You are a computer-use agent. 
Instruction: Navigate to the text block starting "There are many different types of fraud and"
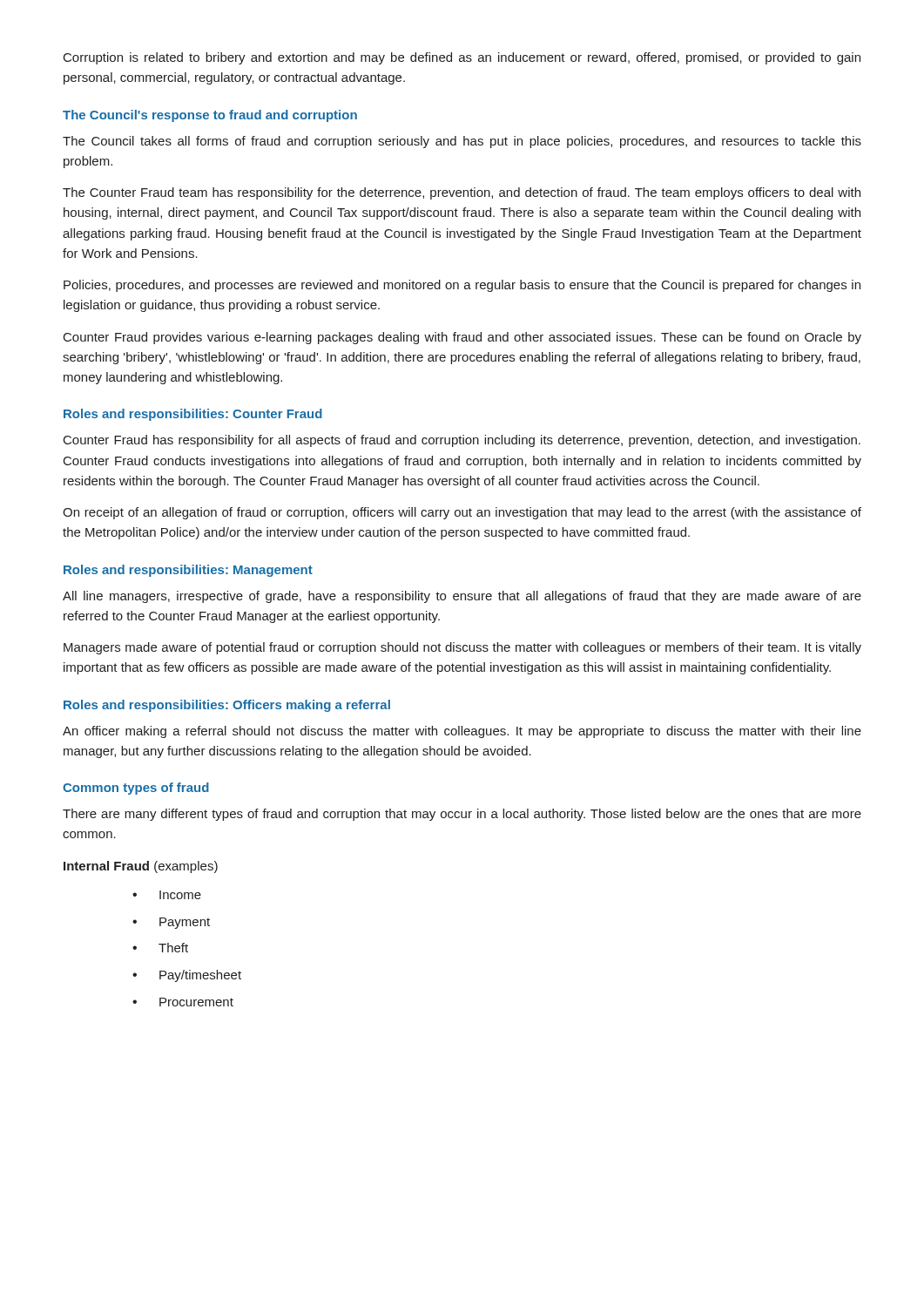(462, 824)
